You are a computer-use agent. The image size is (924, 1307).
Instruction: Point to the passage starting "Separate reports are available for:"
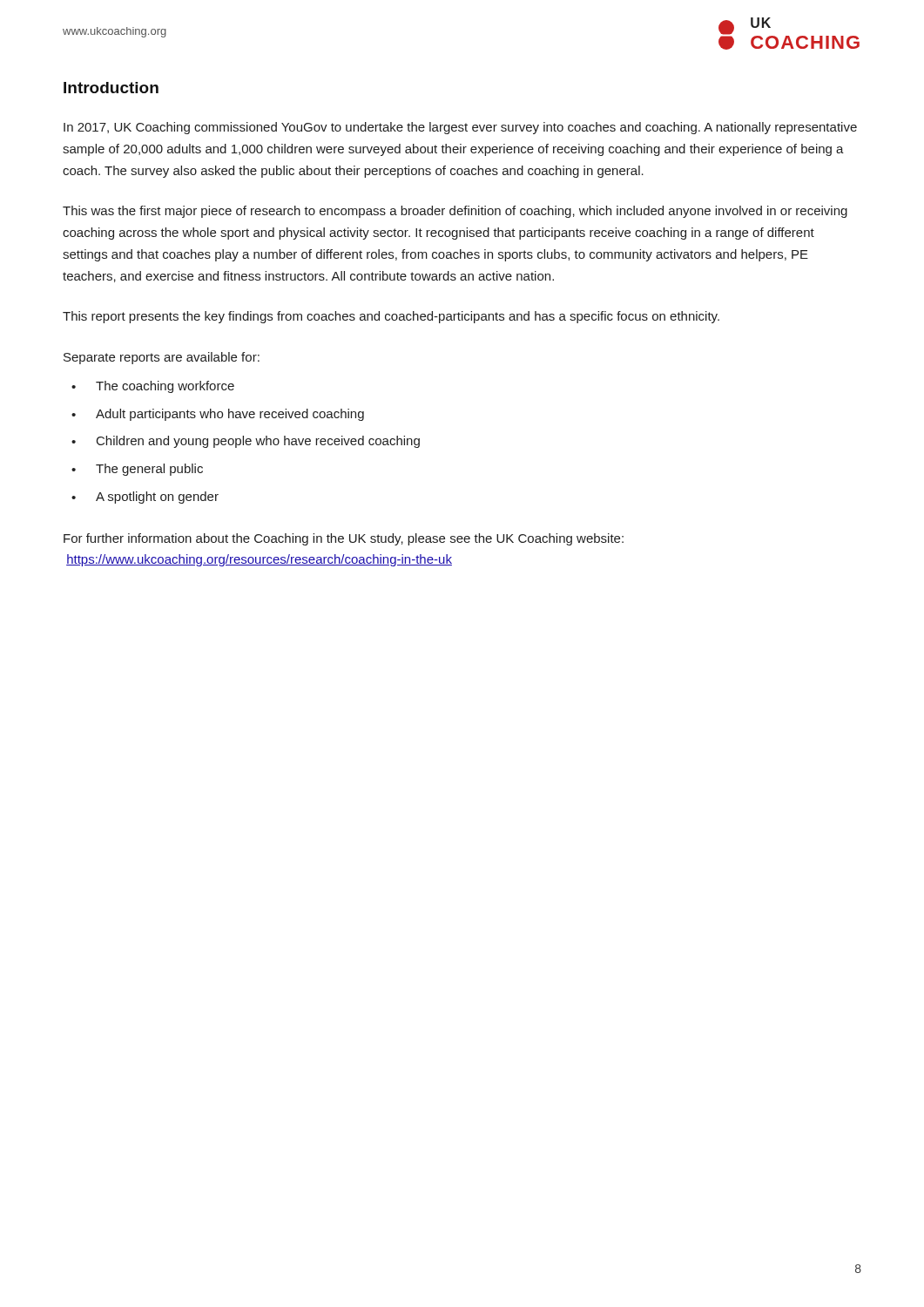click(161, 357)
